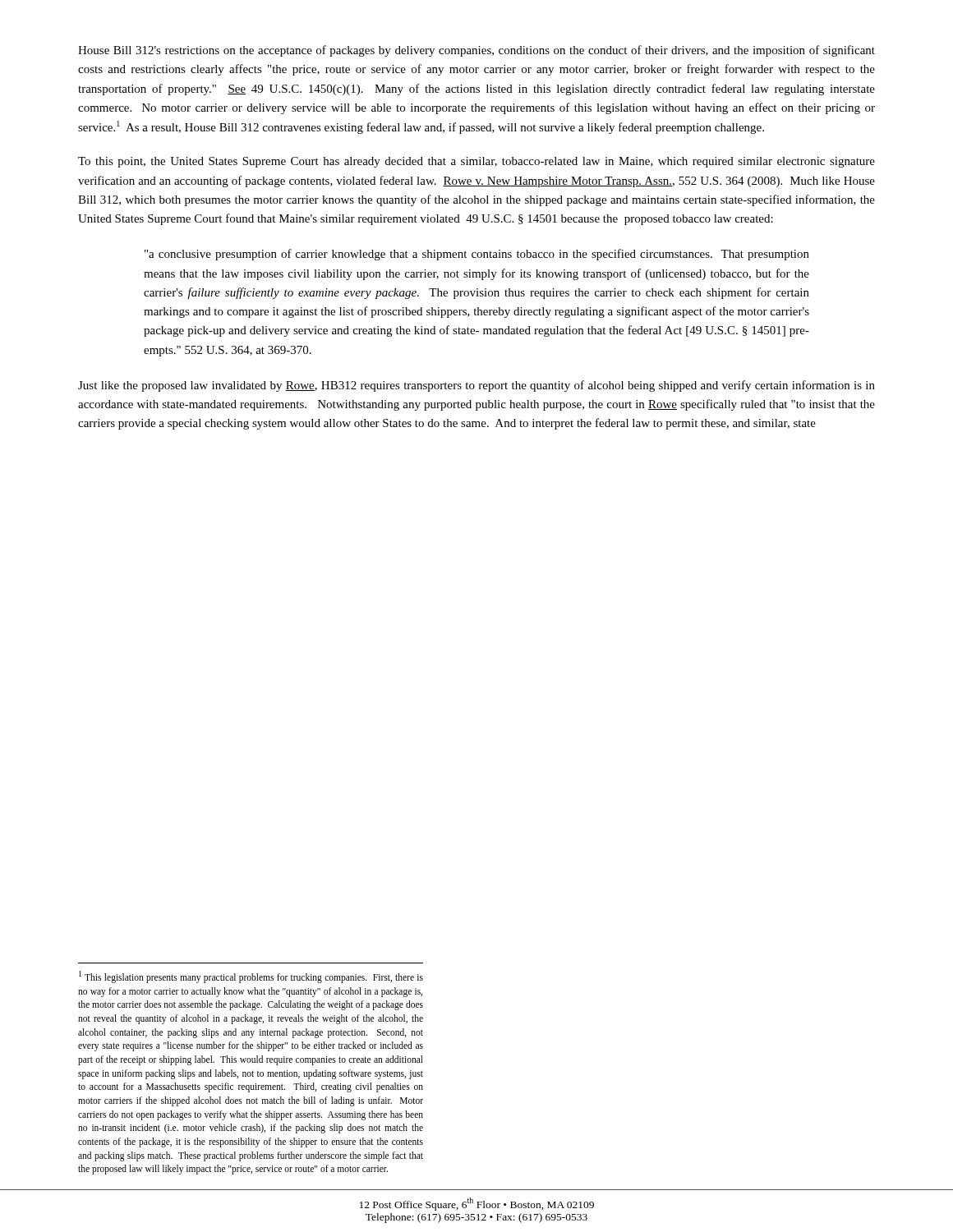This screenshot has height=1232, width=953.
Task: Find the text block starting "Just like the proposed law"
Action: (476, 404)
